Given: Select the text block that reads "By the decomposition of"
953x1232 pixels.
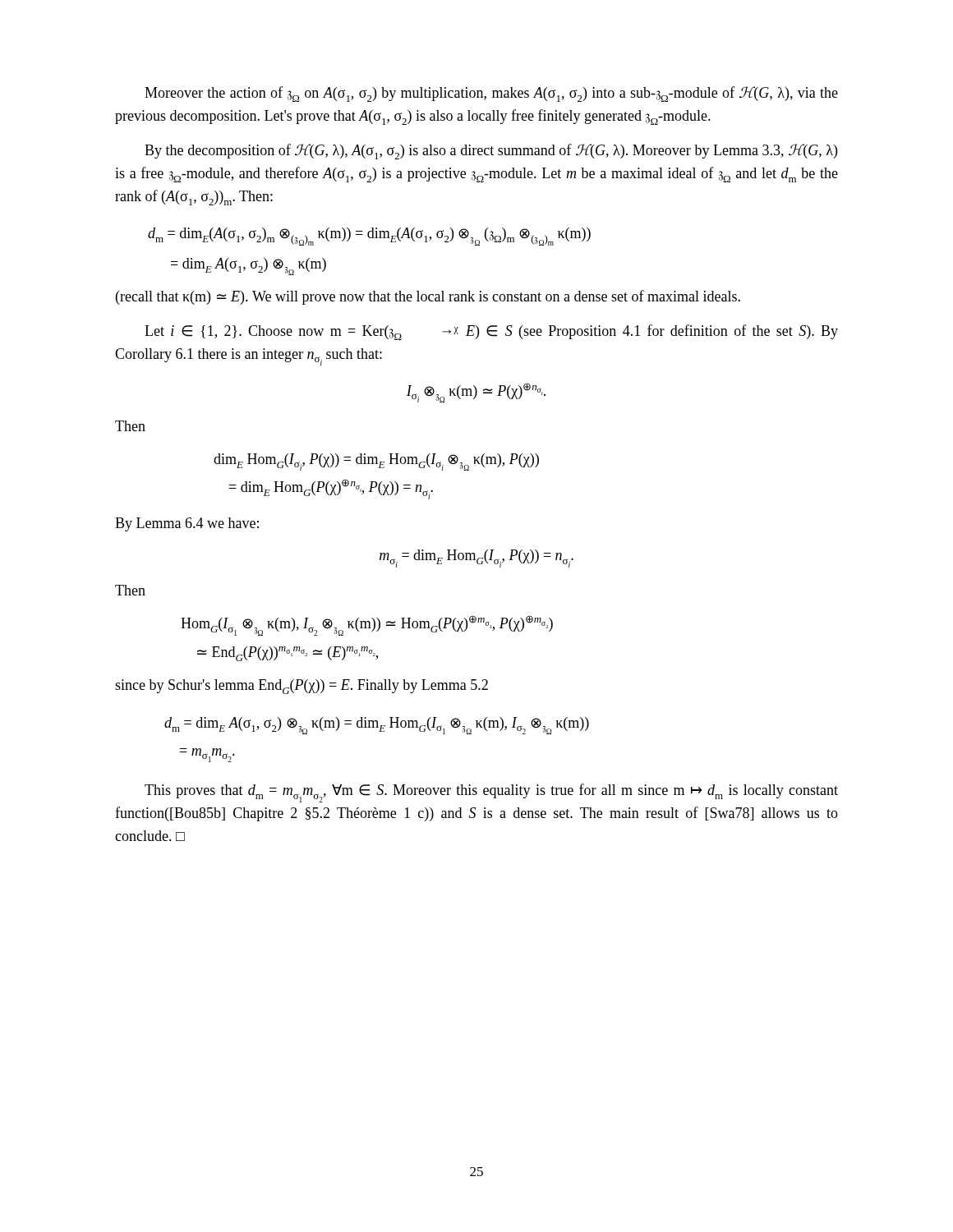Looking at the screenshot, I should [x=476, y=174].
